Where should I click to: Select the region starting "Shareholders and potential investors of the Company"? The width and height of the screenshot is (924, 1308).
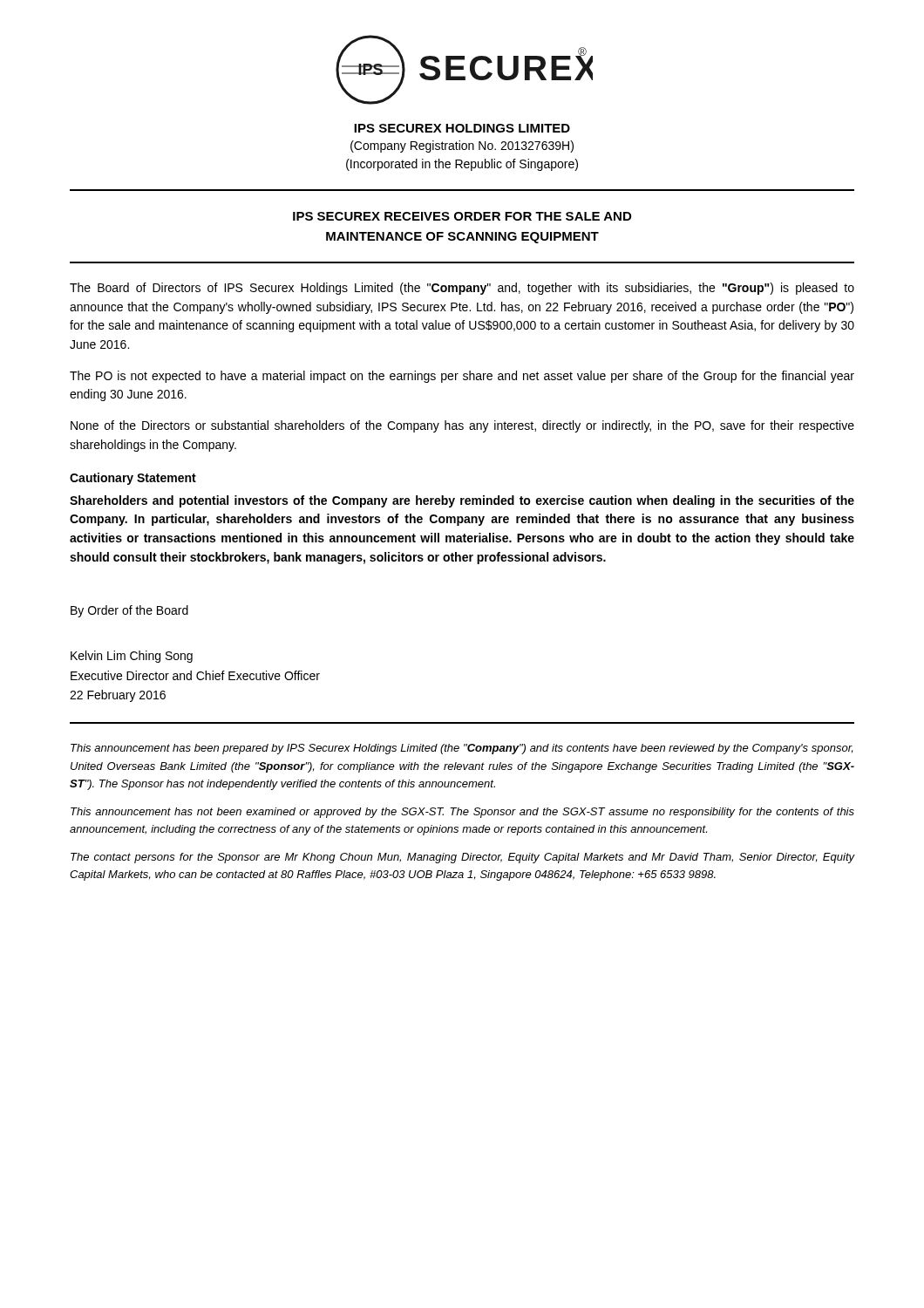(x=462, y=528)
